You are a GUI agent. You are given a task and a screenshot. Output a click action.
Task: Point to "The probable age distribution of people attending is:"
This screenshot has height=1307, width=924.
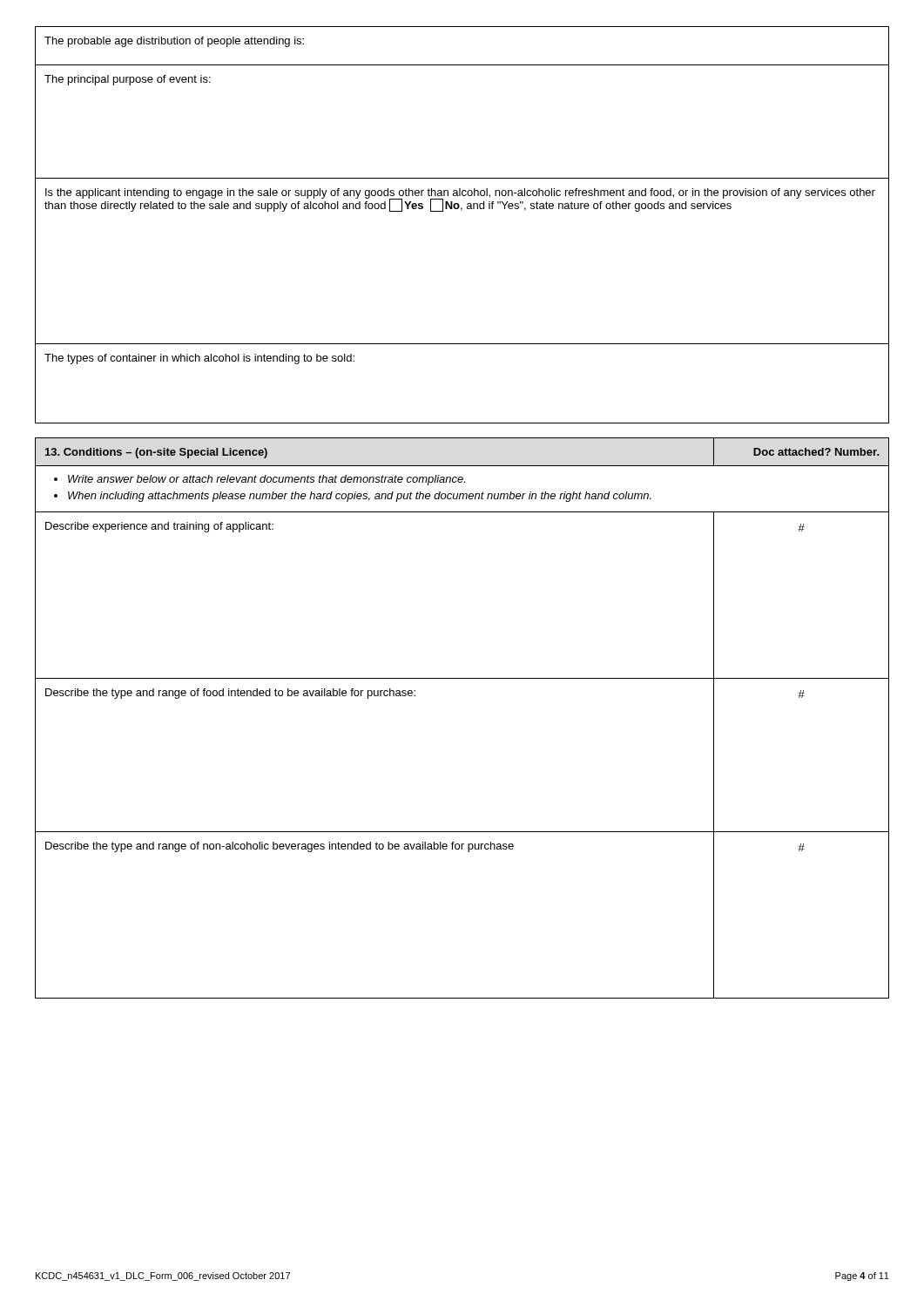[175, 41]
